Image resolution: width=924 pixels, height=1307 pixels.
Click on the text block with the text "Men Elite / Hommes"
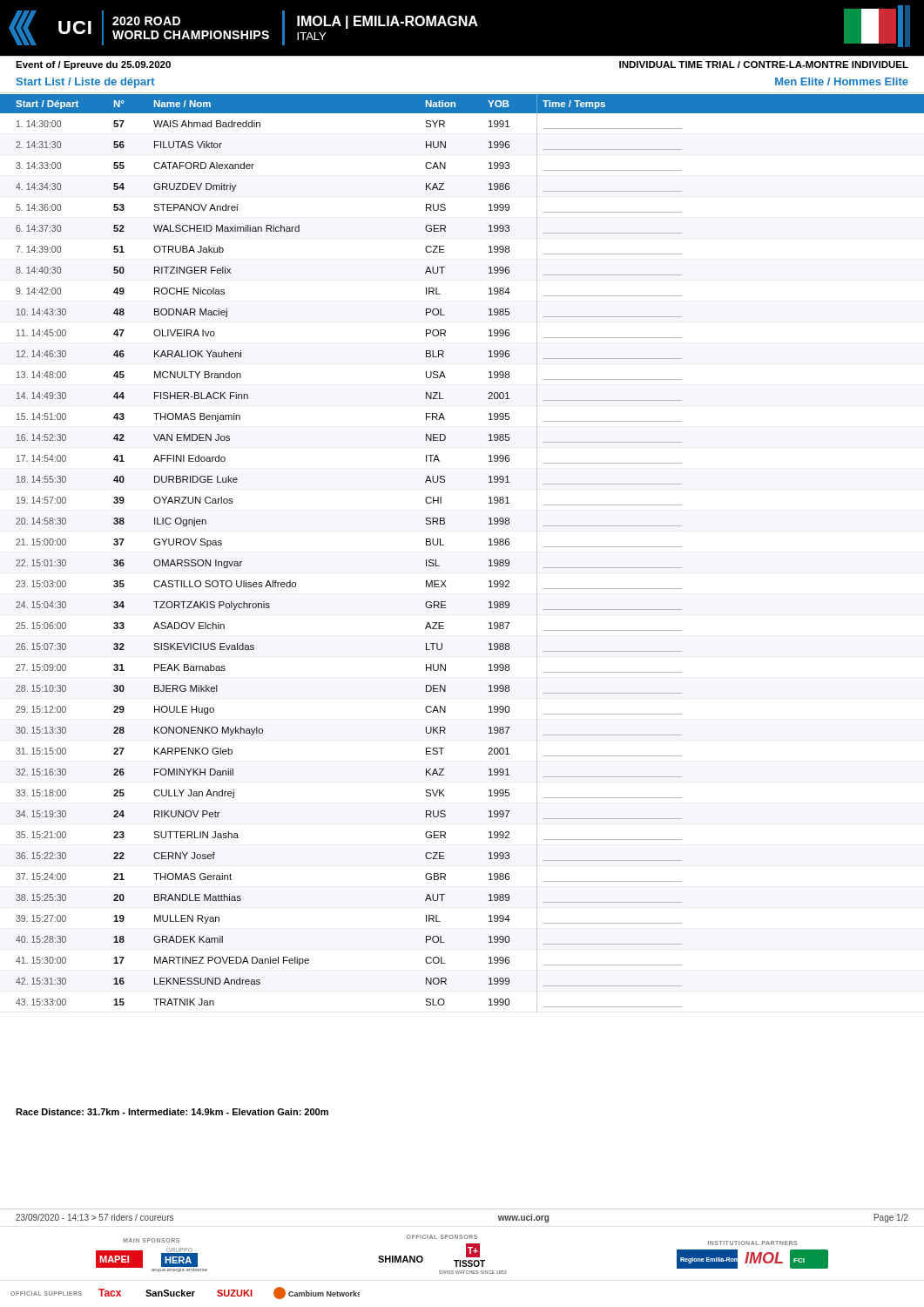tap(841, 81)
